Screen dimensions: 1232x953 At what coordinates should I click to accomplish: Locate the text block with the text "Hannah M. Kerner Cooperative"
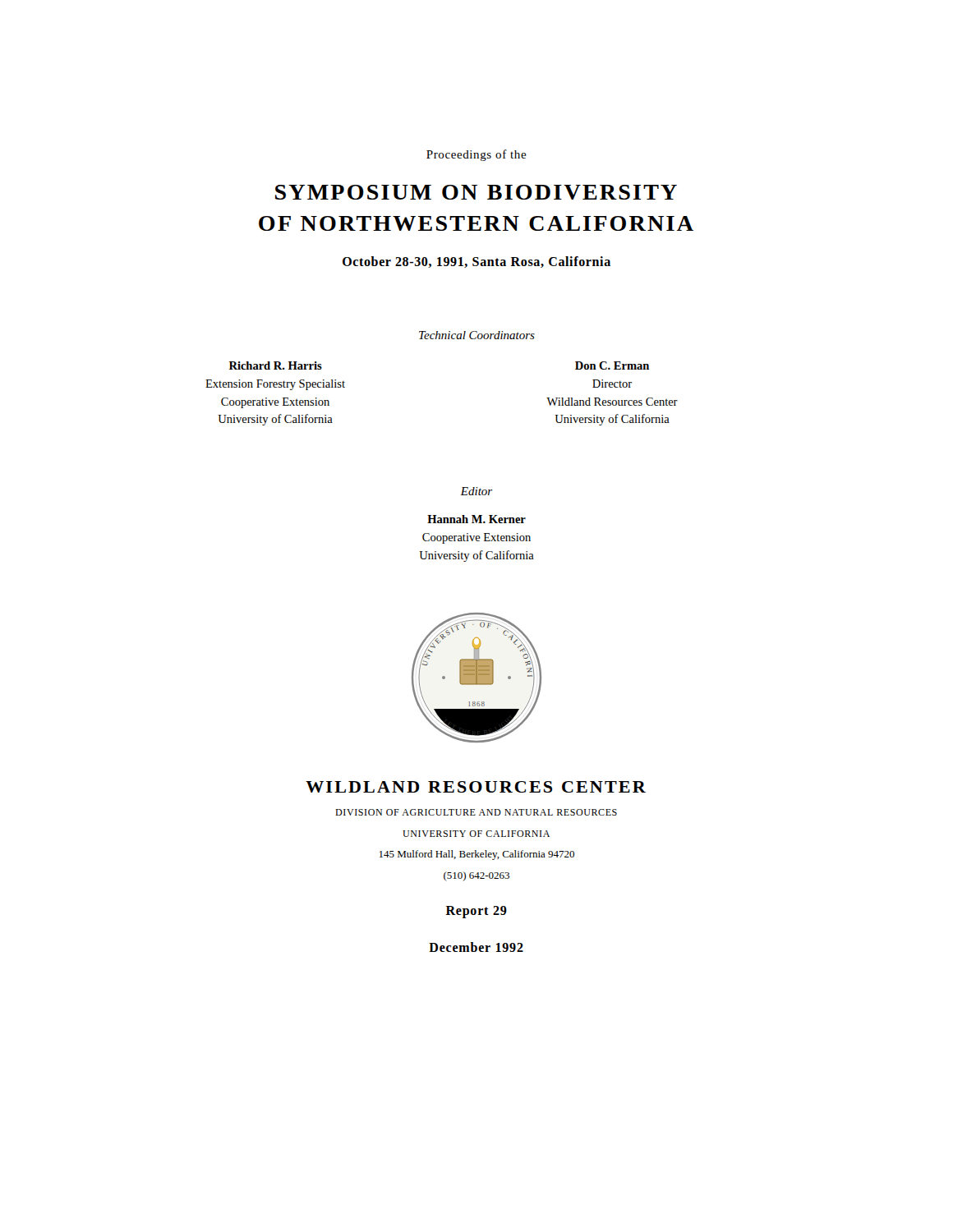click(476, 537)
